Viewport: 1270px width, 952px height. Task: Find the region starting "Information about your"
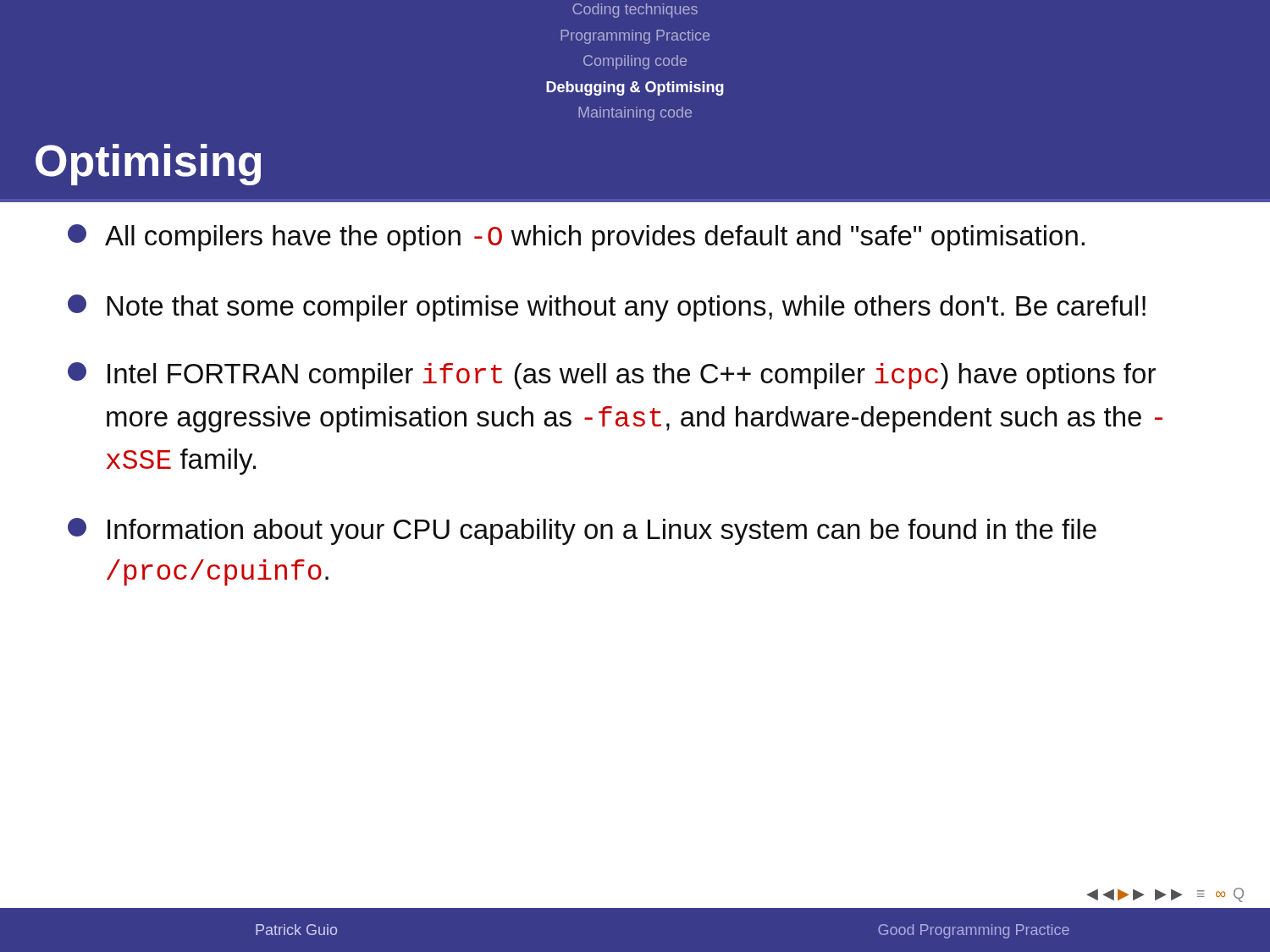point(643,551)
